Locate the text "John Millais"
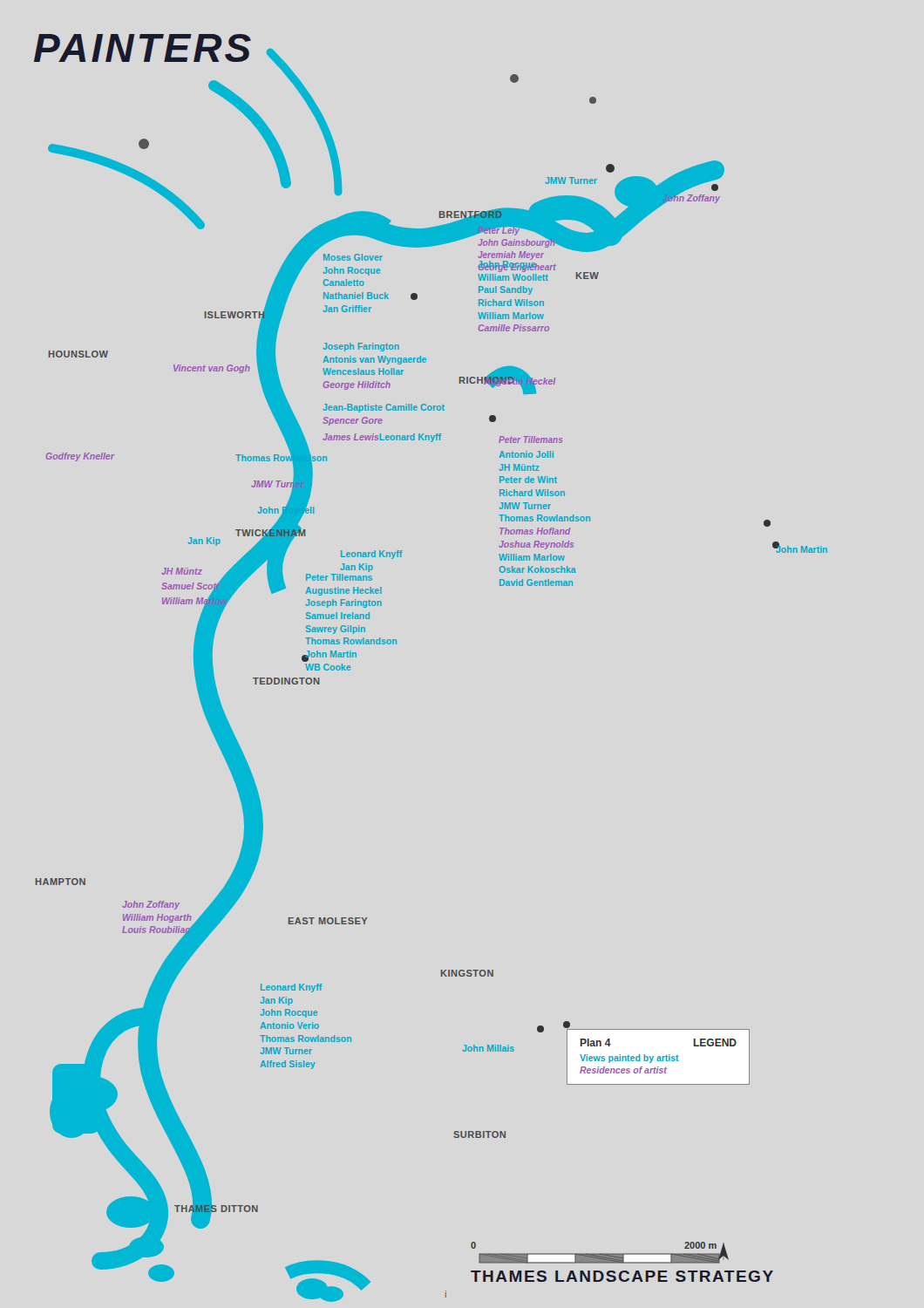This screenshot has height=1308, width=924. click(488, 1048)
